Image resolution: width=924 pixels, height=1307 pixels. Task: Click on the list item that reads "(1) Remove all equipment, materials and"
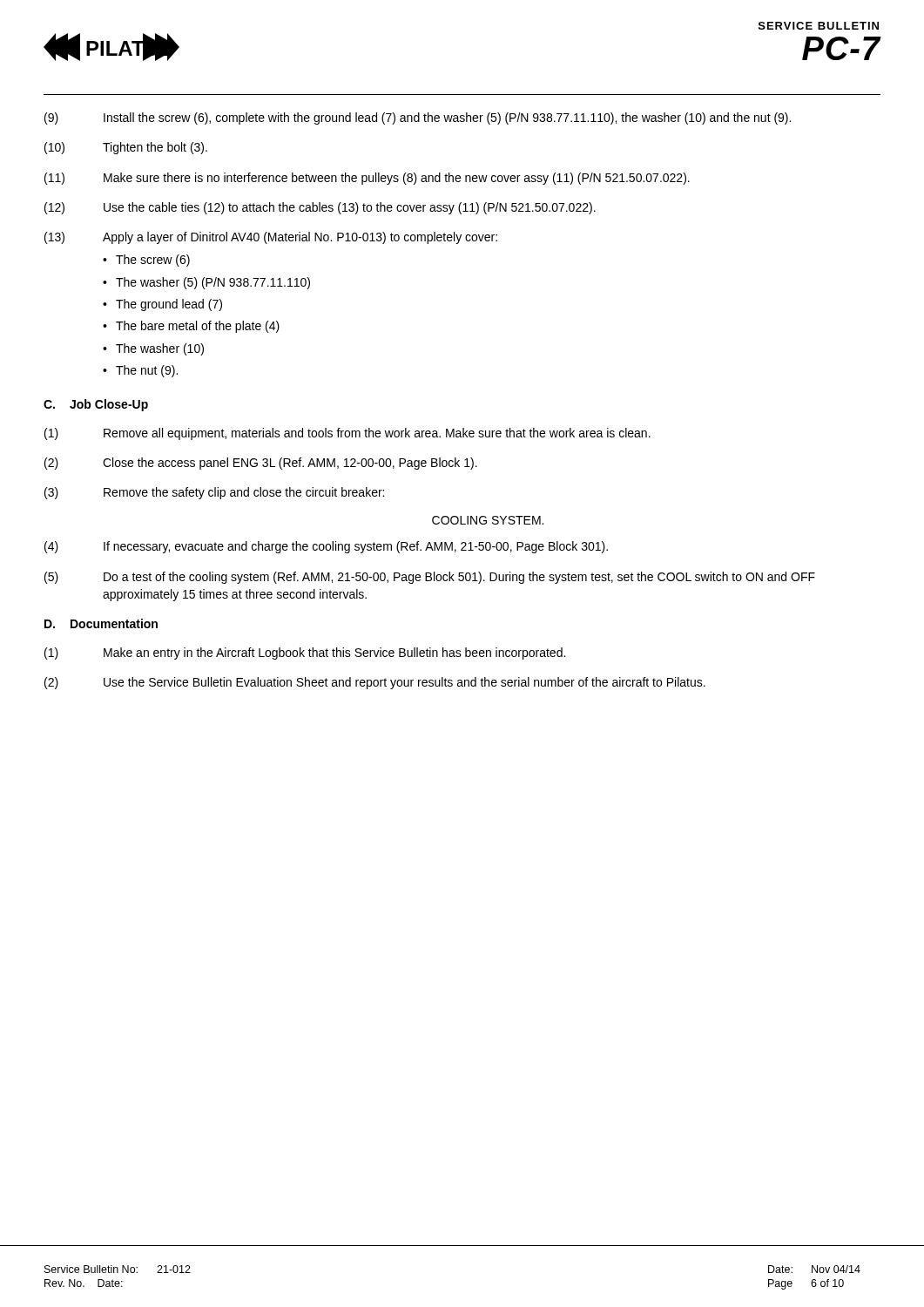coord(462,433)
